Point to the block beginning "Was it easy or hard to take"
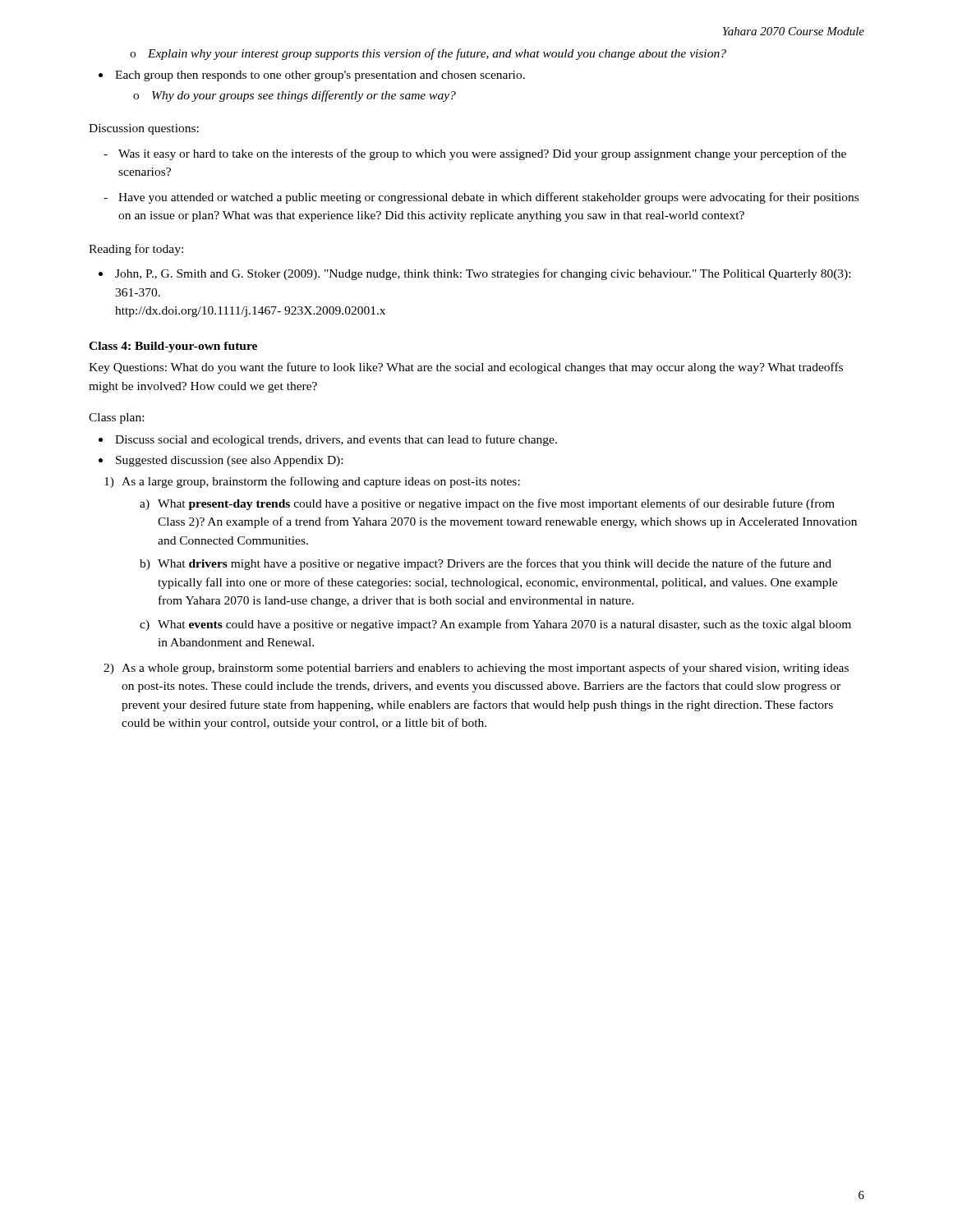The image size is (953, 1232). (482, 162)
